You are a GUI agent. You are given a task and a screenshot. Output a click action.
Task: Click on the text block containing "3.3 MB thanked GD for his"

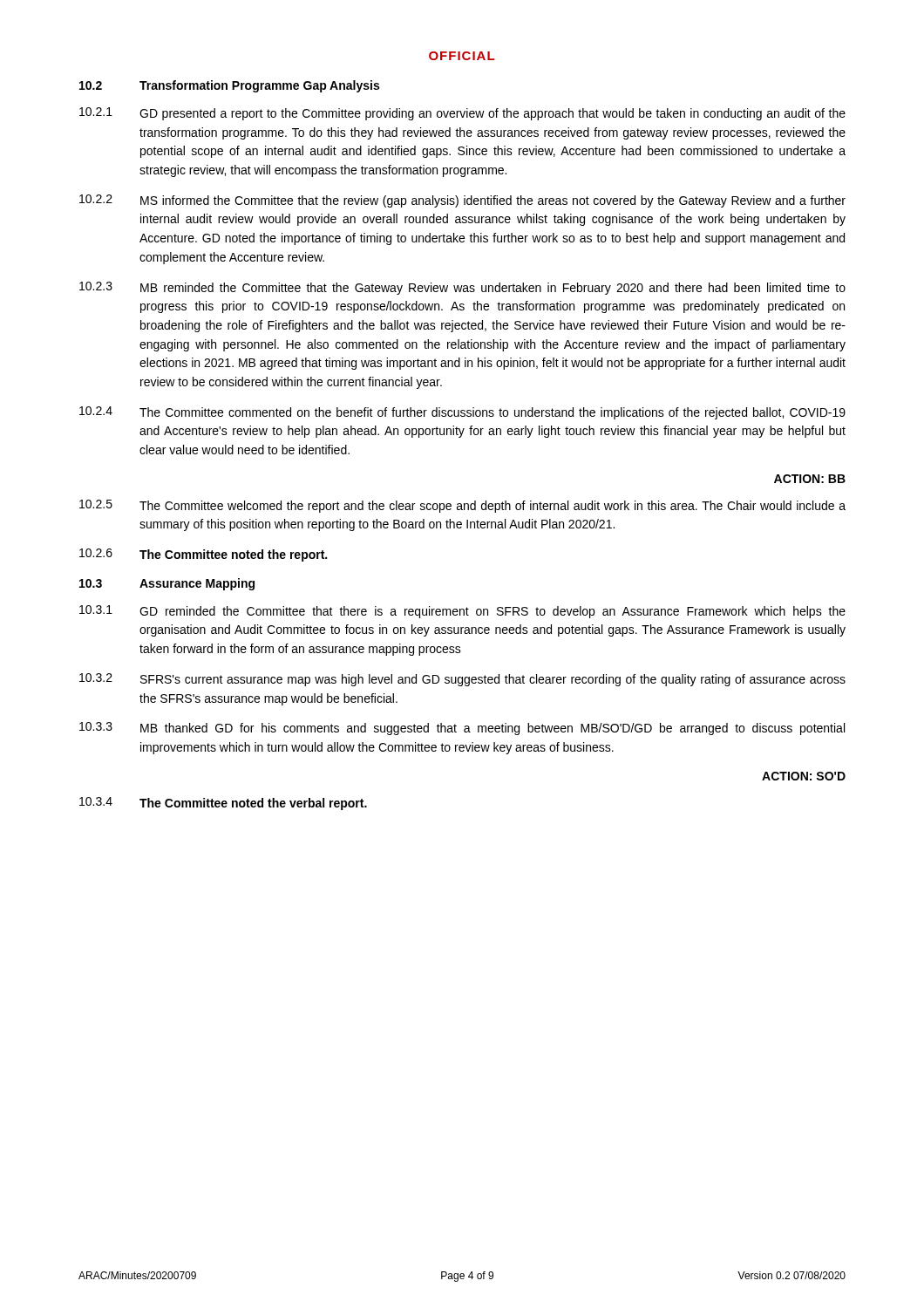pyautogui.click(x=462, y=738)
